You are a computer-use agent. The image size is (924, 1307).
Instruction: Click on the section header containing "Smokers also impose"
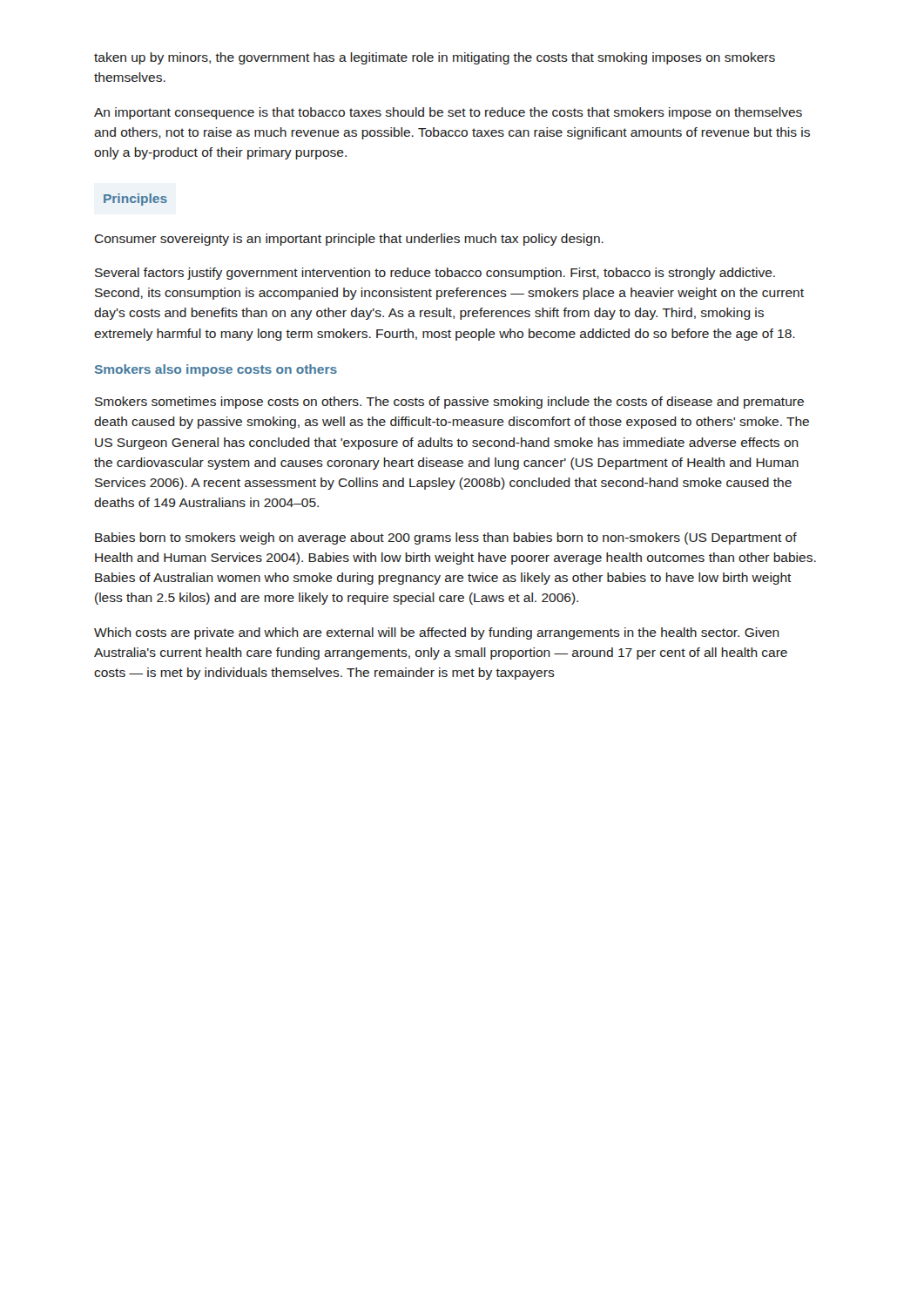(216, 369)
